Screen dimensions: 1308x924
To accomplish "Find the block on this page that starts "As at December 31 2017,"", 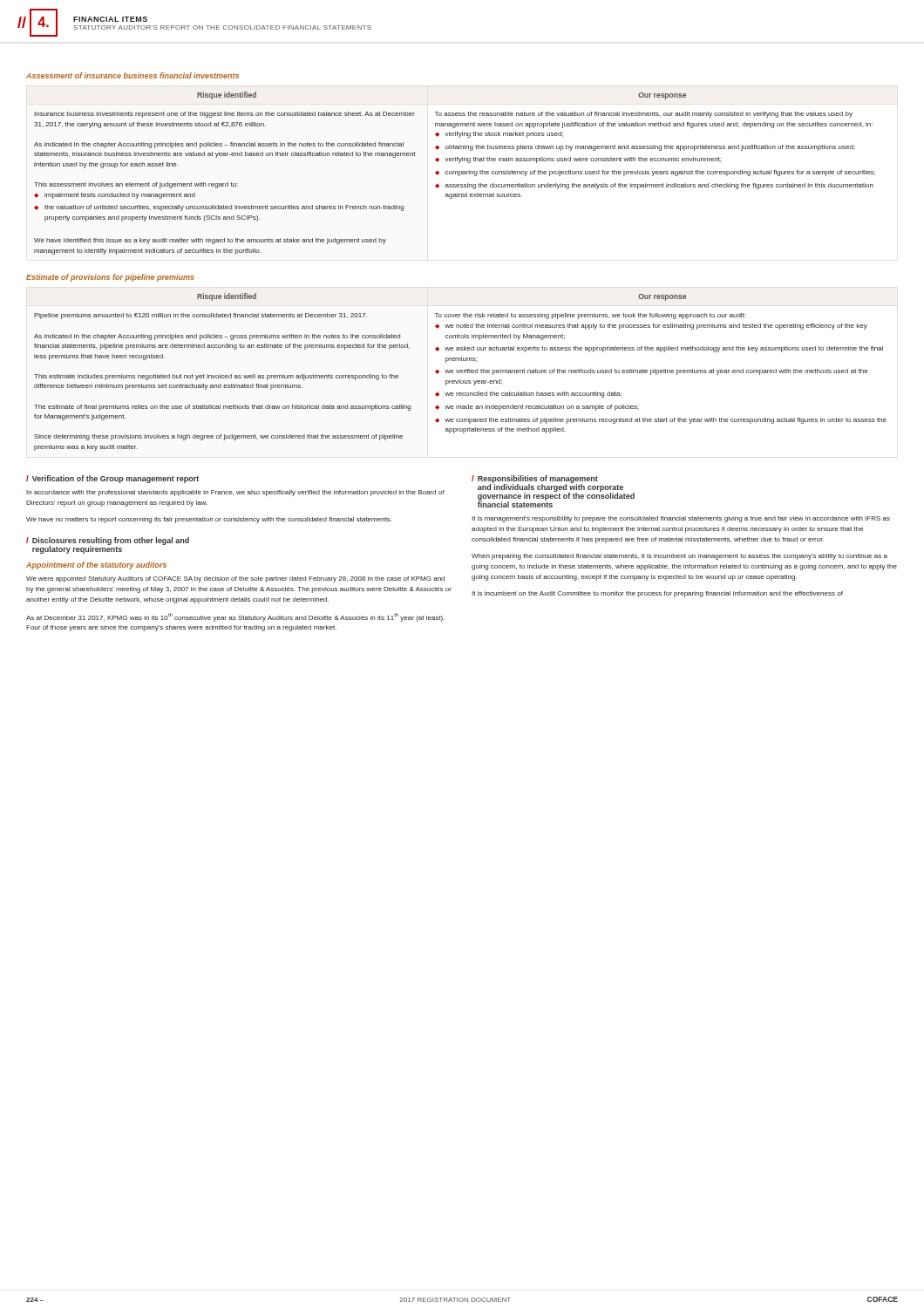I will pos(236,622).
